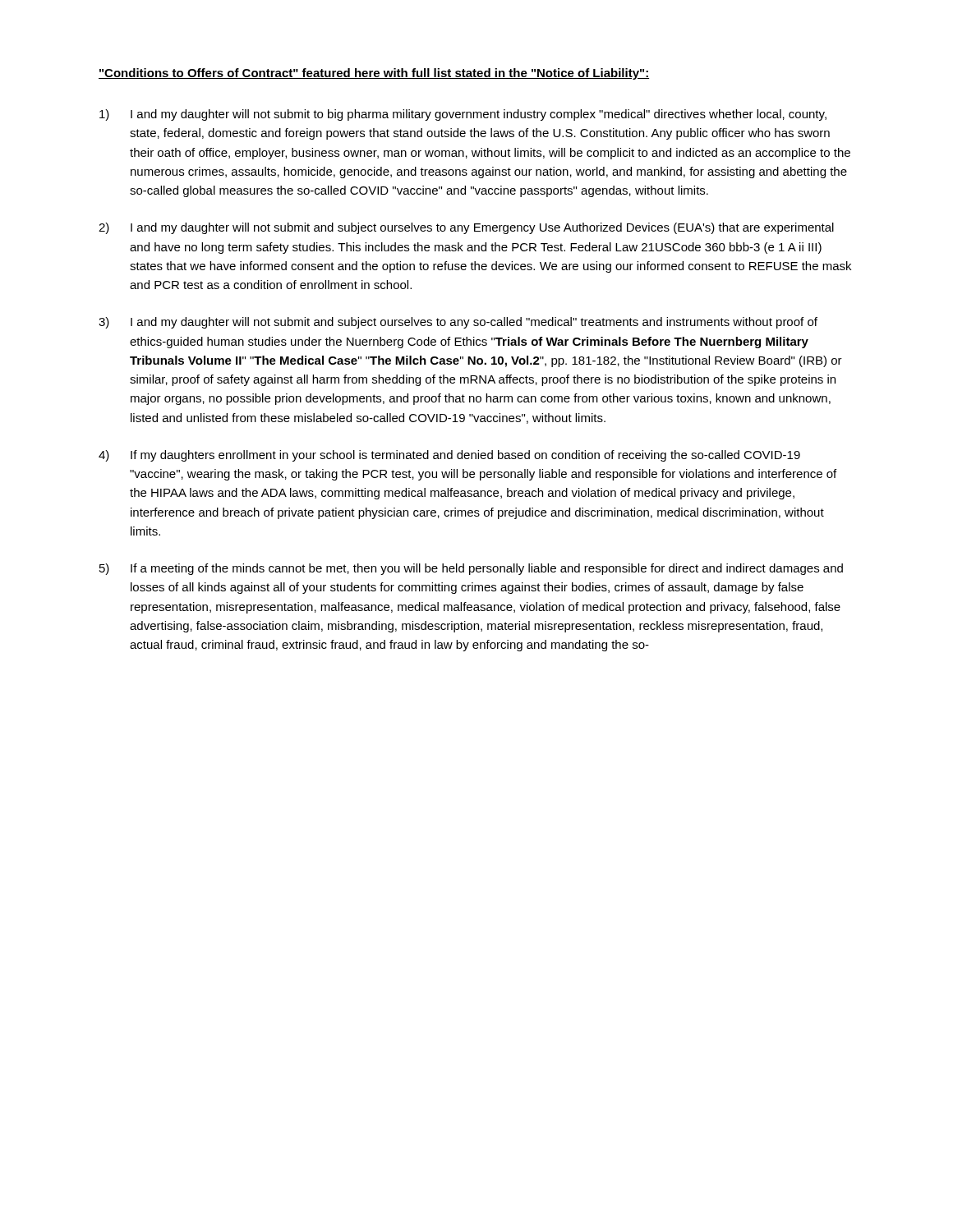Screen dimensions: 1232x953
Task: Click on the list item that says "2) I and my daughter"
Action: tap(476, 256)
